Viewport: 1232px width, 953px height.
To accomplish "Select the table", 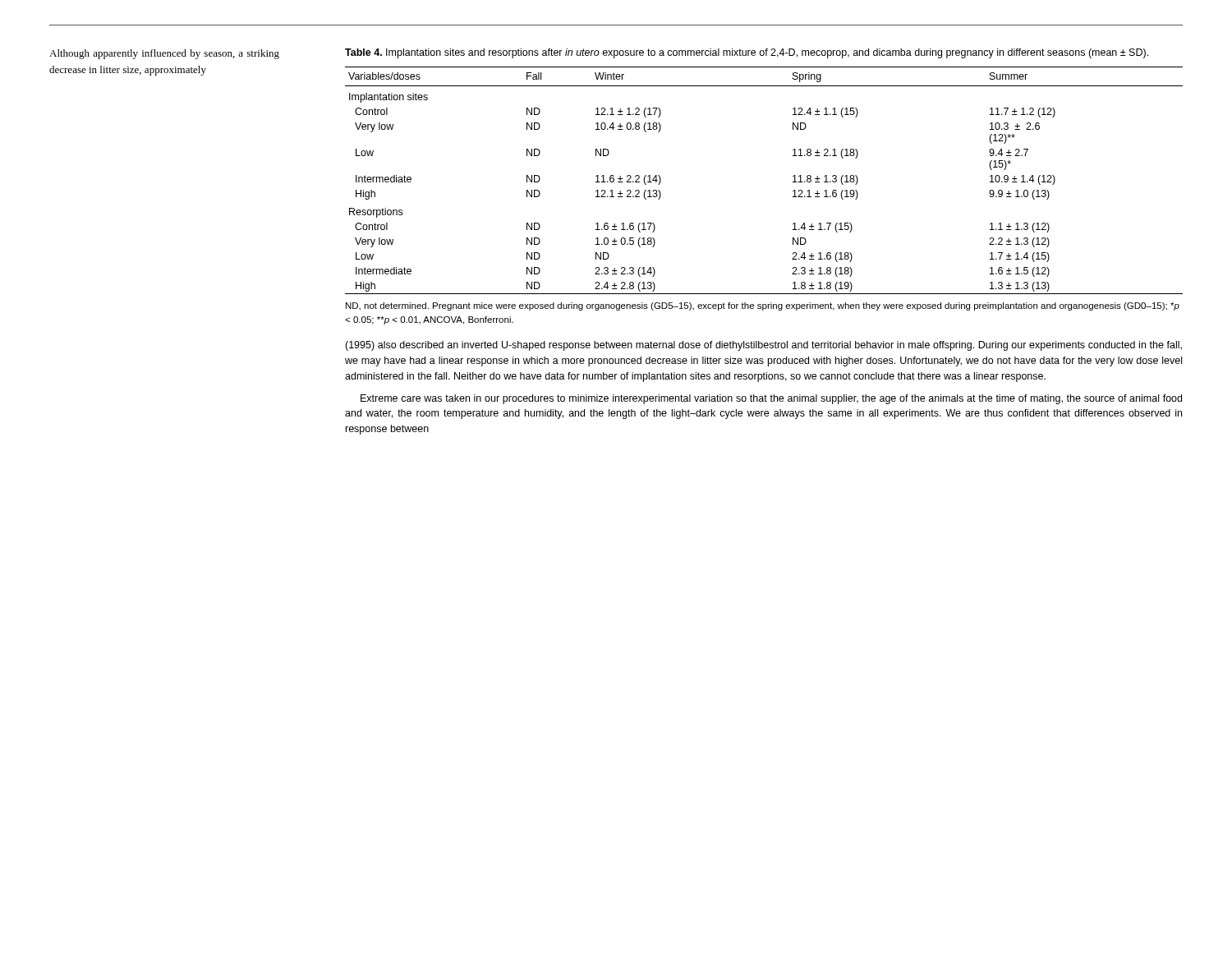I will (764, 180).
